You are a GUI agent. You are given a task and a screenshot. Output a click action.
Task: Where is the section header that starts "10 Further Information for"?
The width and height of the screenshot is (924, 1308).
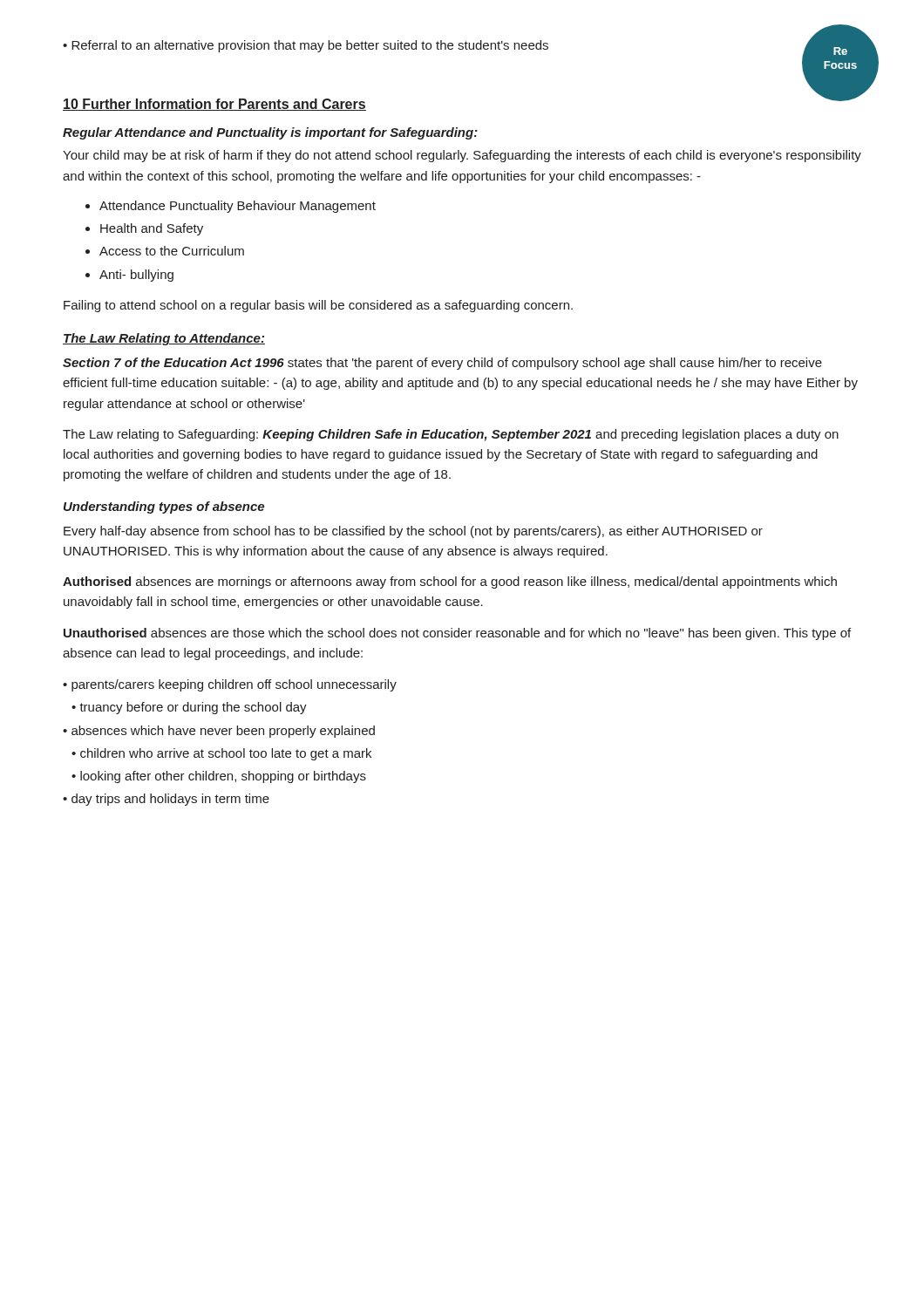click(x=214, y=104)
